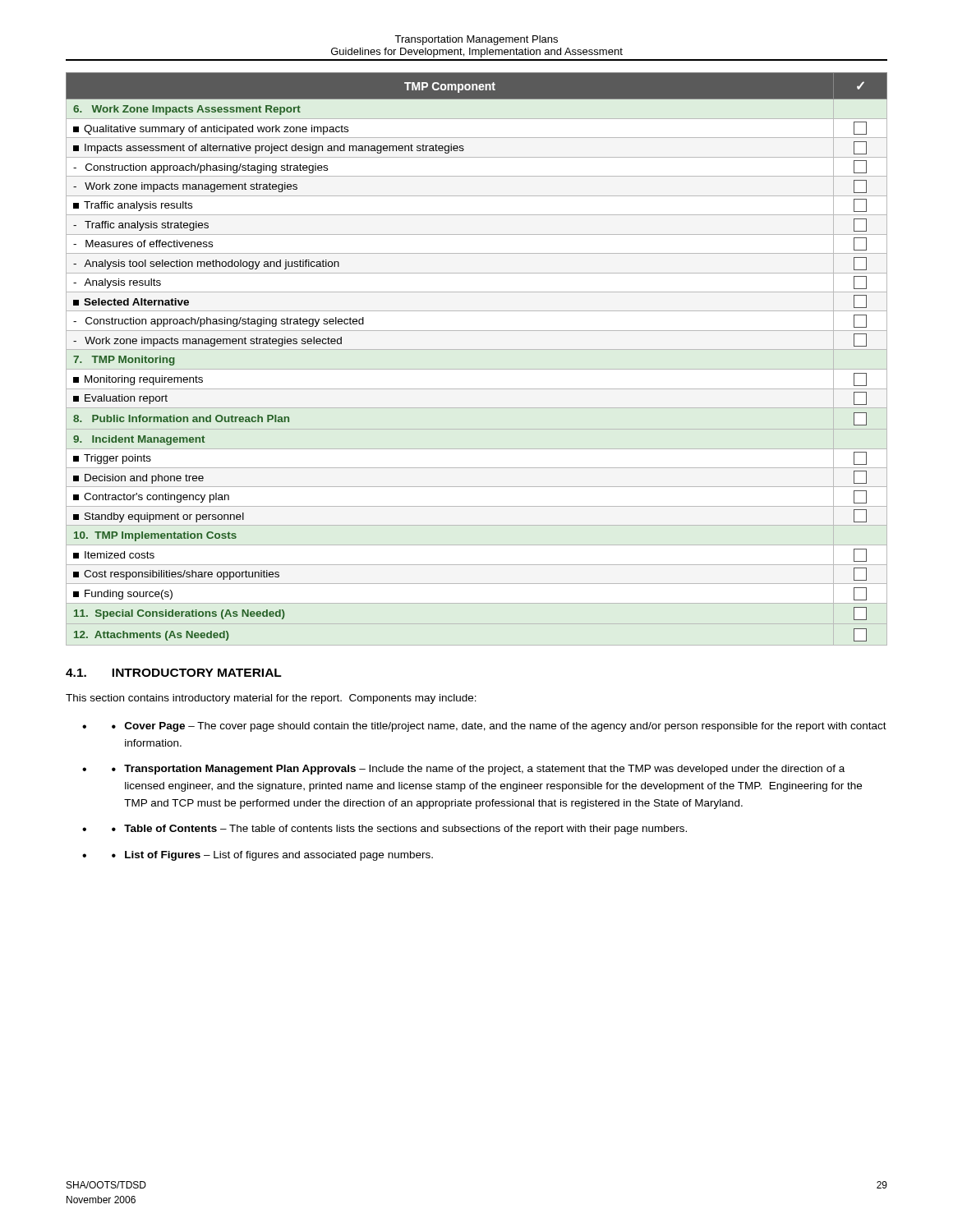Click on the passage starting "This section contains introductory material"

[271, 697]
